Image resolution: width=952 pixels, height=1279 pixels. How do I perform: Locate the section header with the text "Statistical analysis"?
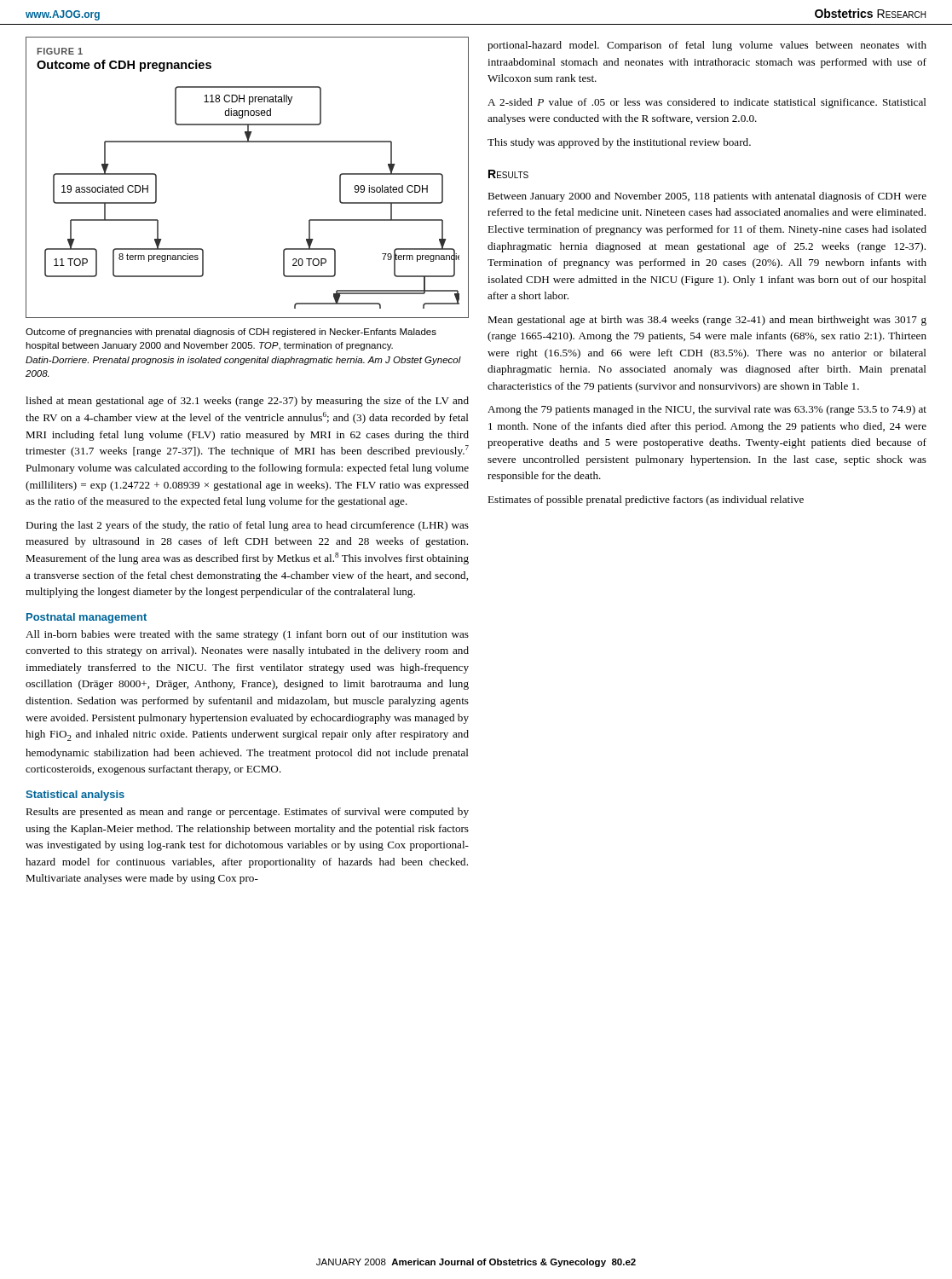click(x=75, y=794)
